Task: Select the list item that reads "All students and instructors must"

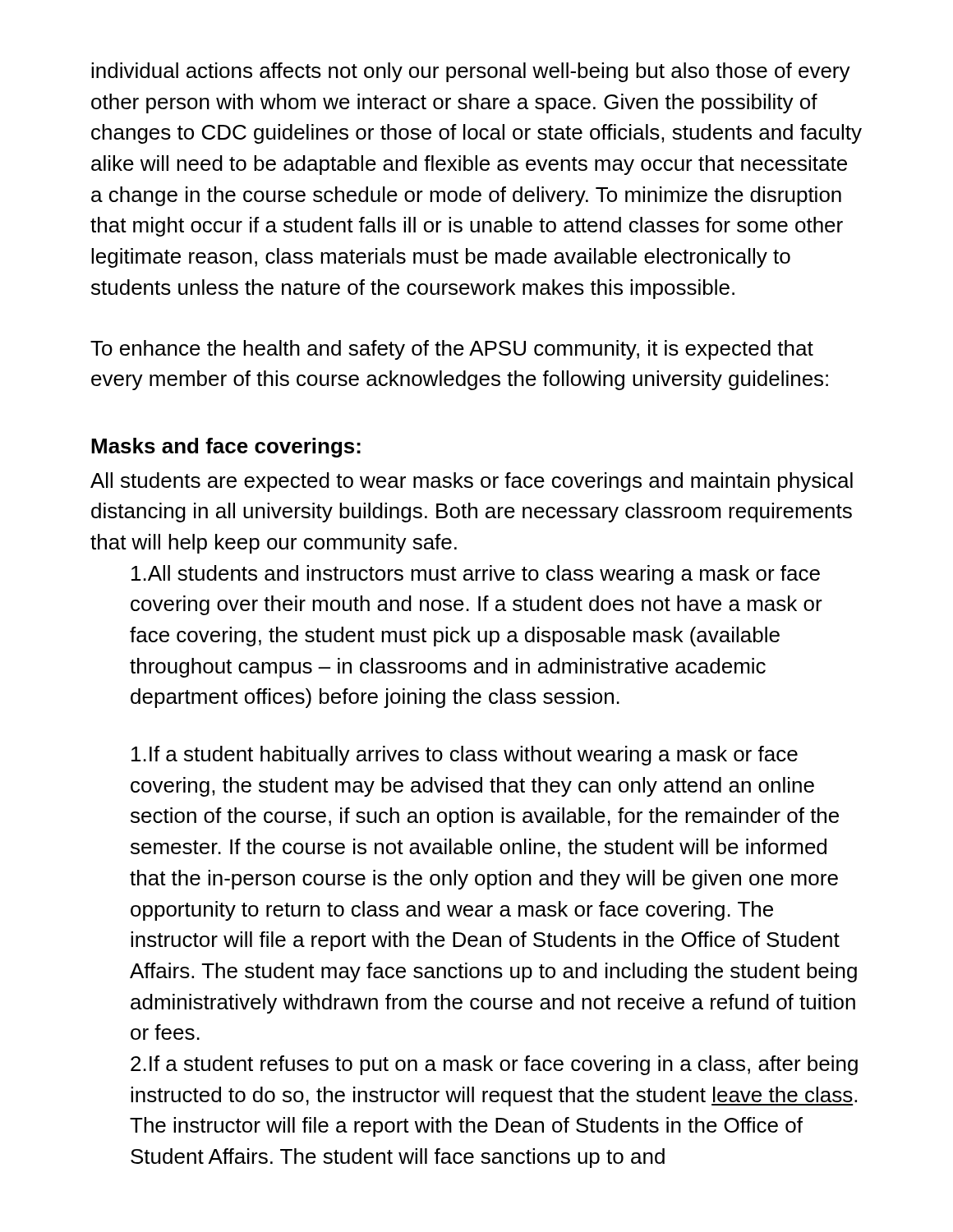Action: pos(476,635)
